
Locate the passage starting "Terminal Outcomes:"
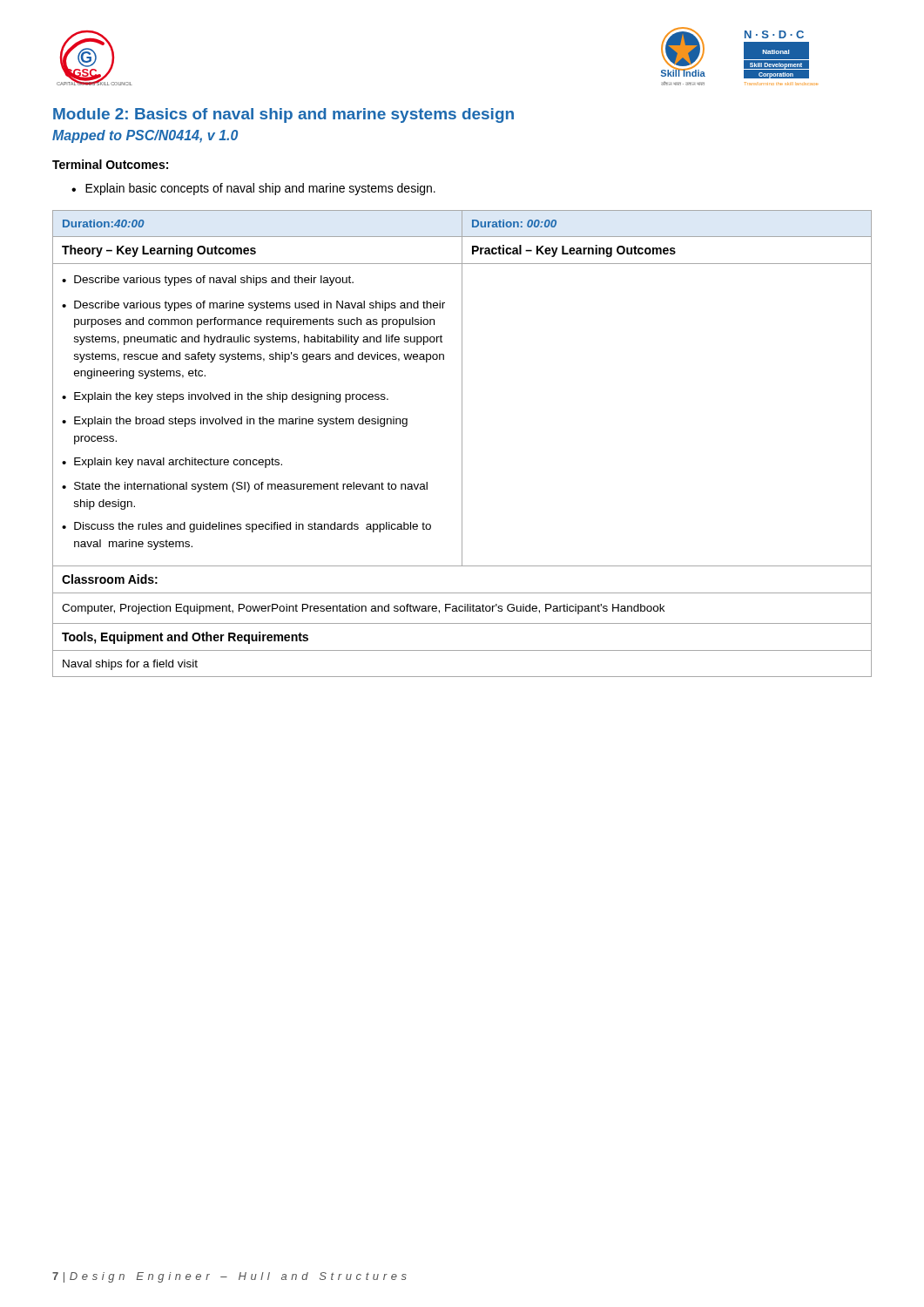(111, 164)
